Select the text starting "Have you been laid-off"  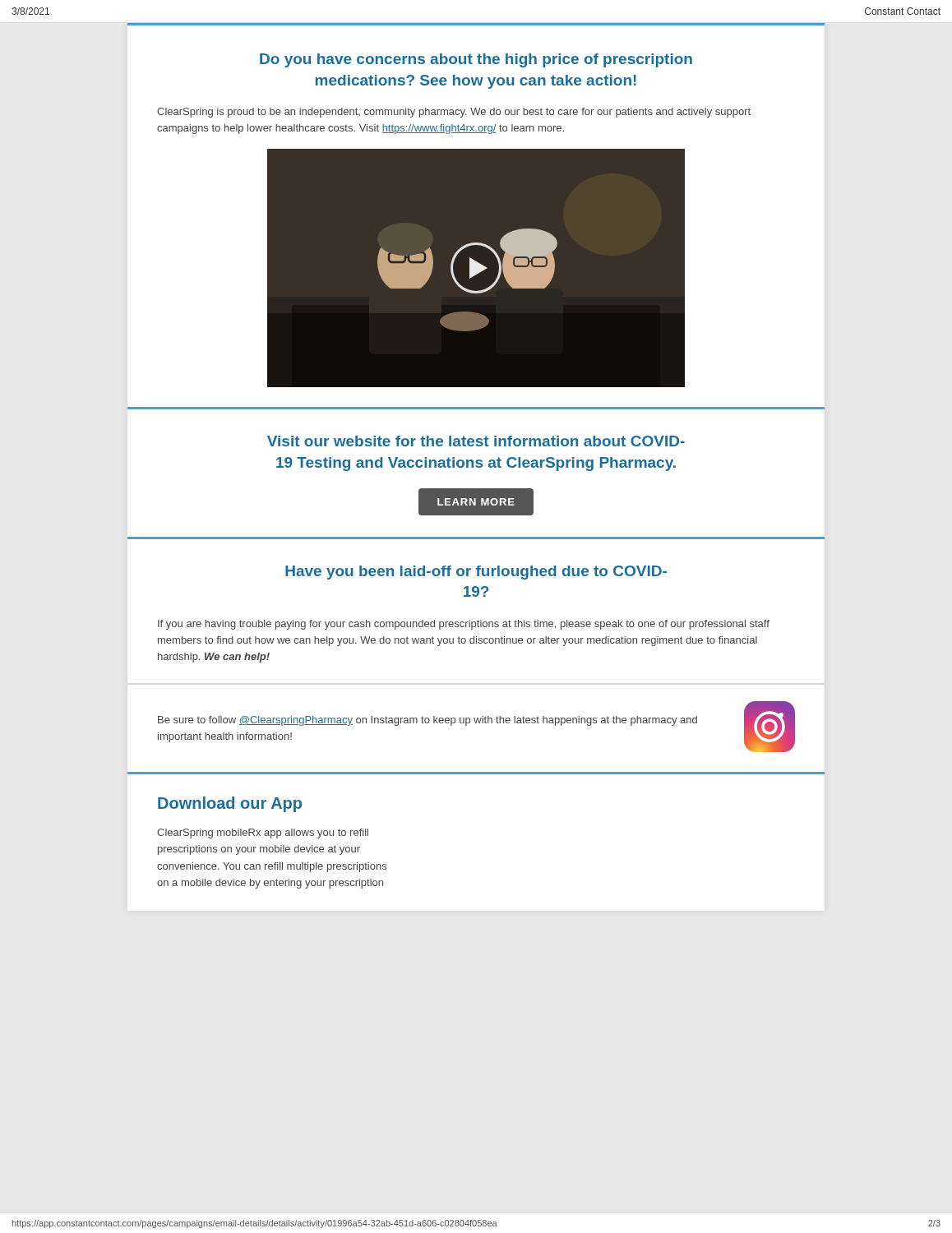coord(476,581)
